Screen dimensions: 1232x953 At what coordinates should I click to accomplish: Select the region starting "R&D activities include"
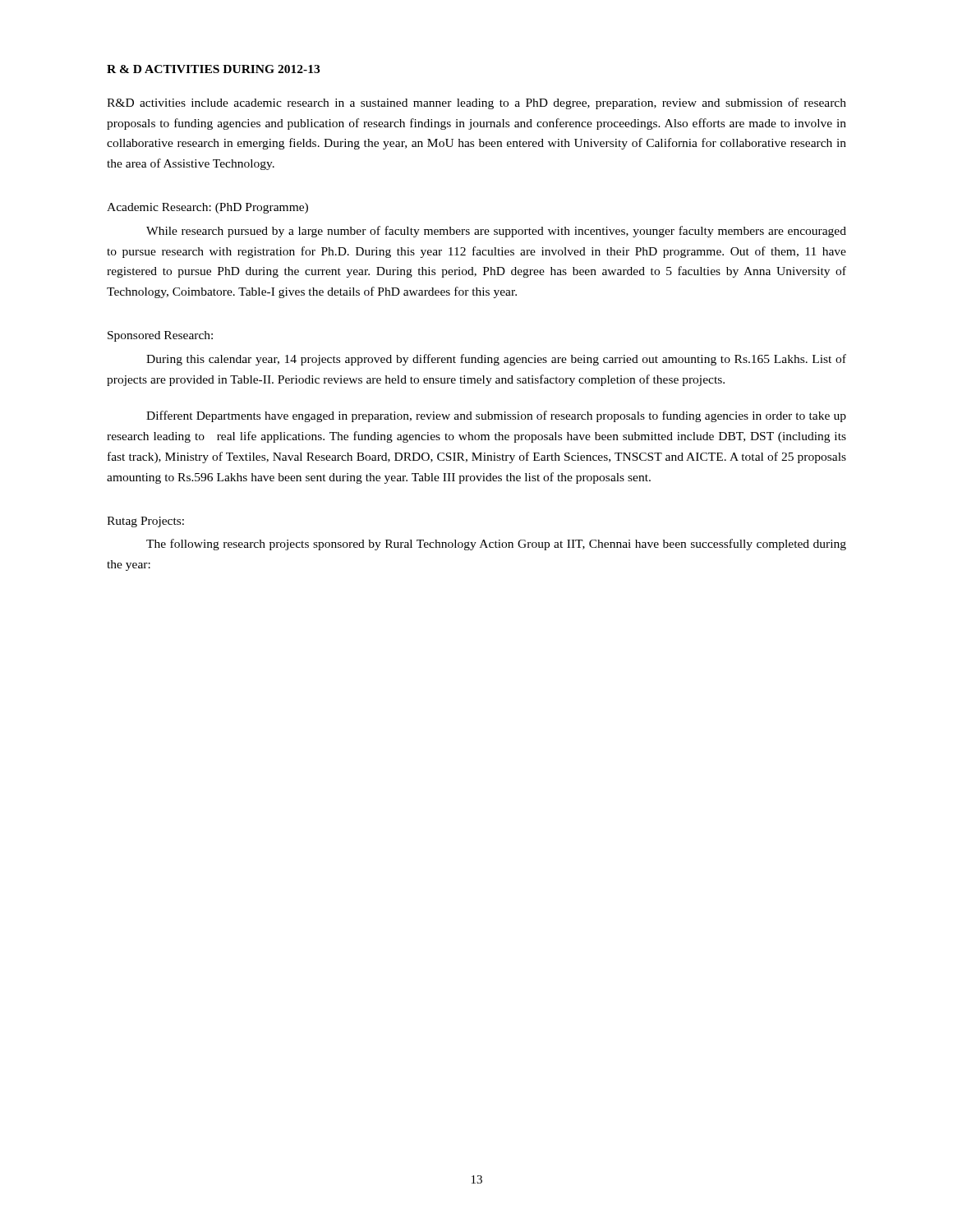[476, 133]
